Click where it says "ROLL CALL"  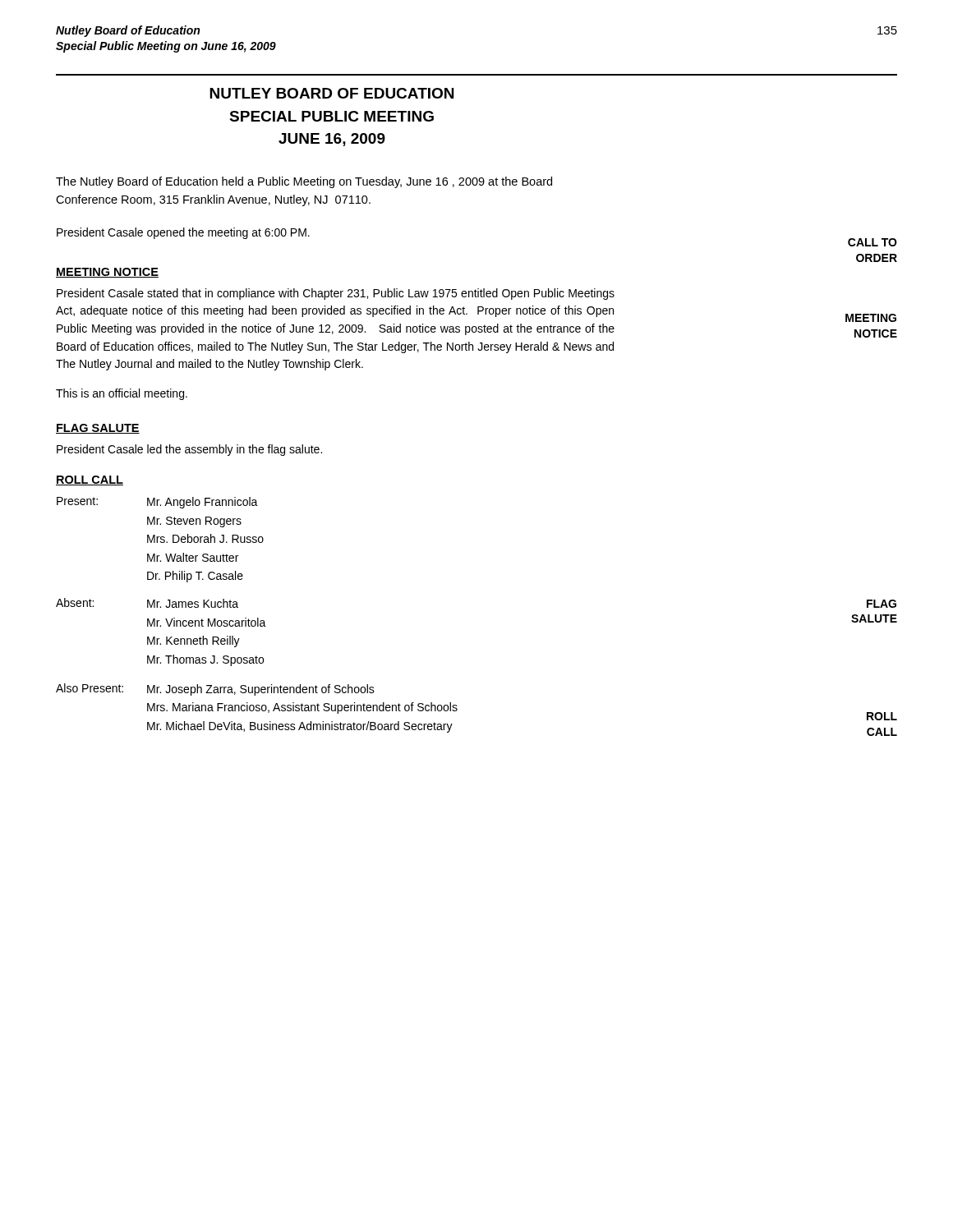tap(89, 480)
